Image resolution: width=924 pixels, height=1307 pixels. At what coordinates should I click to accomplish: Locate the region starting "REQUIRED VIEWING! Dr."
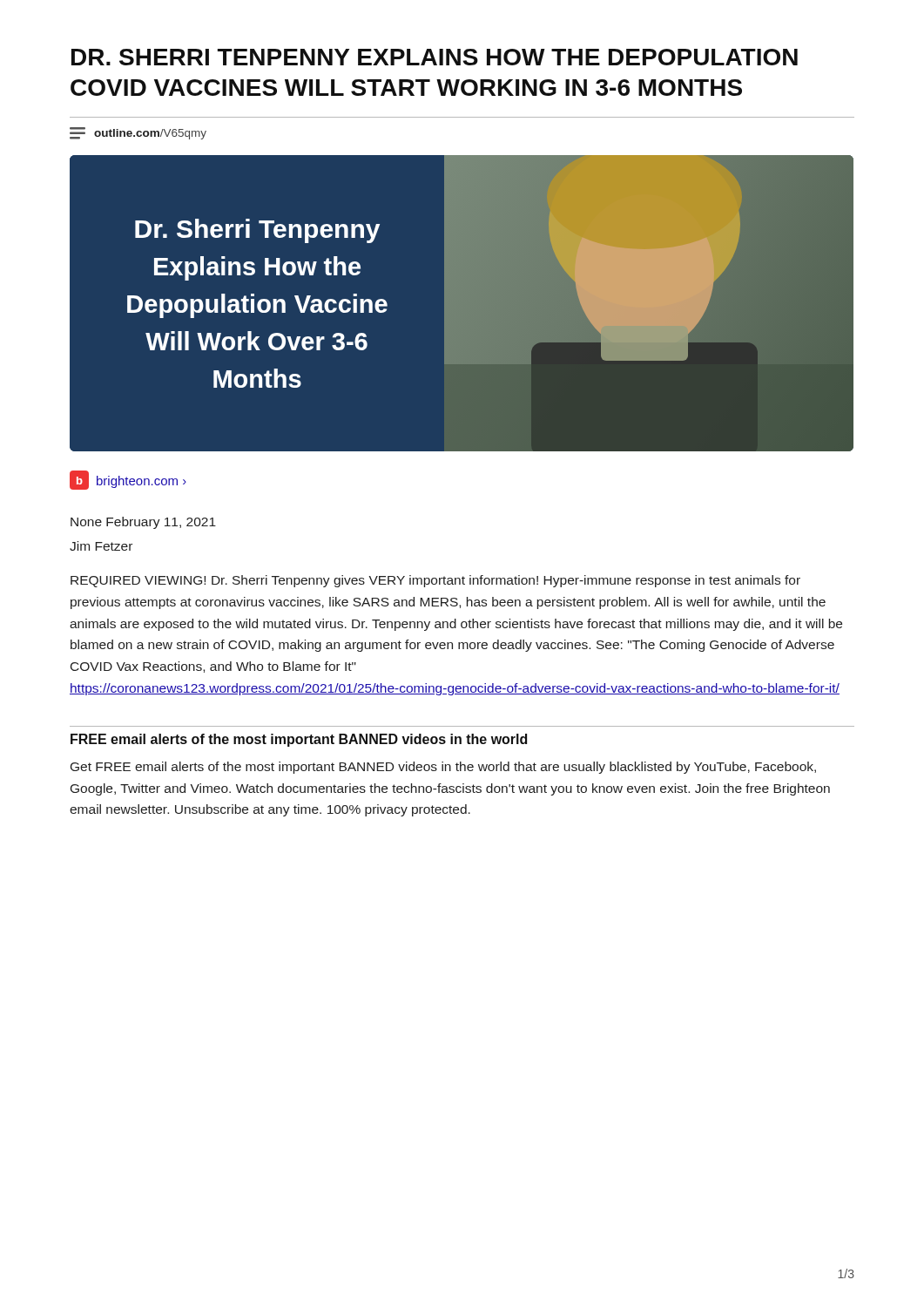point(456,634)
